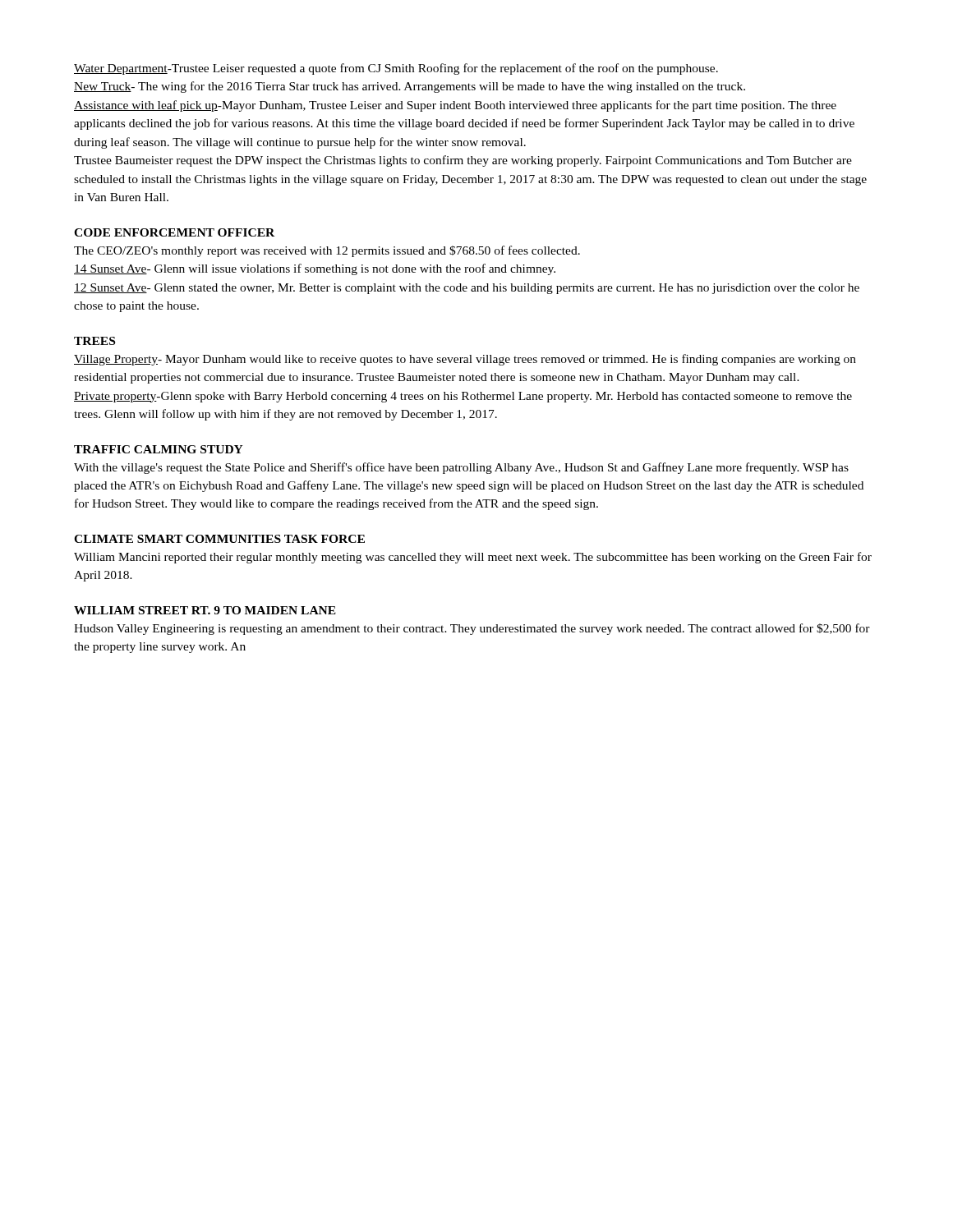This screenshot has height=1232, width=953.
Task: Point to the element starting "New Truck- The"
Action: point(410,86)
